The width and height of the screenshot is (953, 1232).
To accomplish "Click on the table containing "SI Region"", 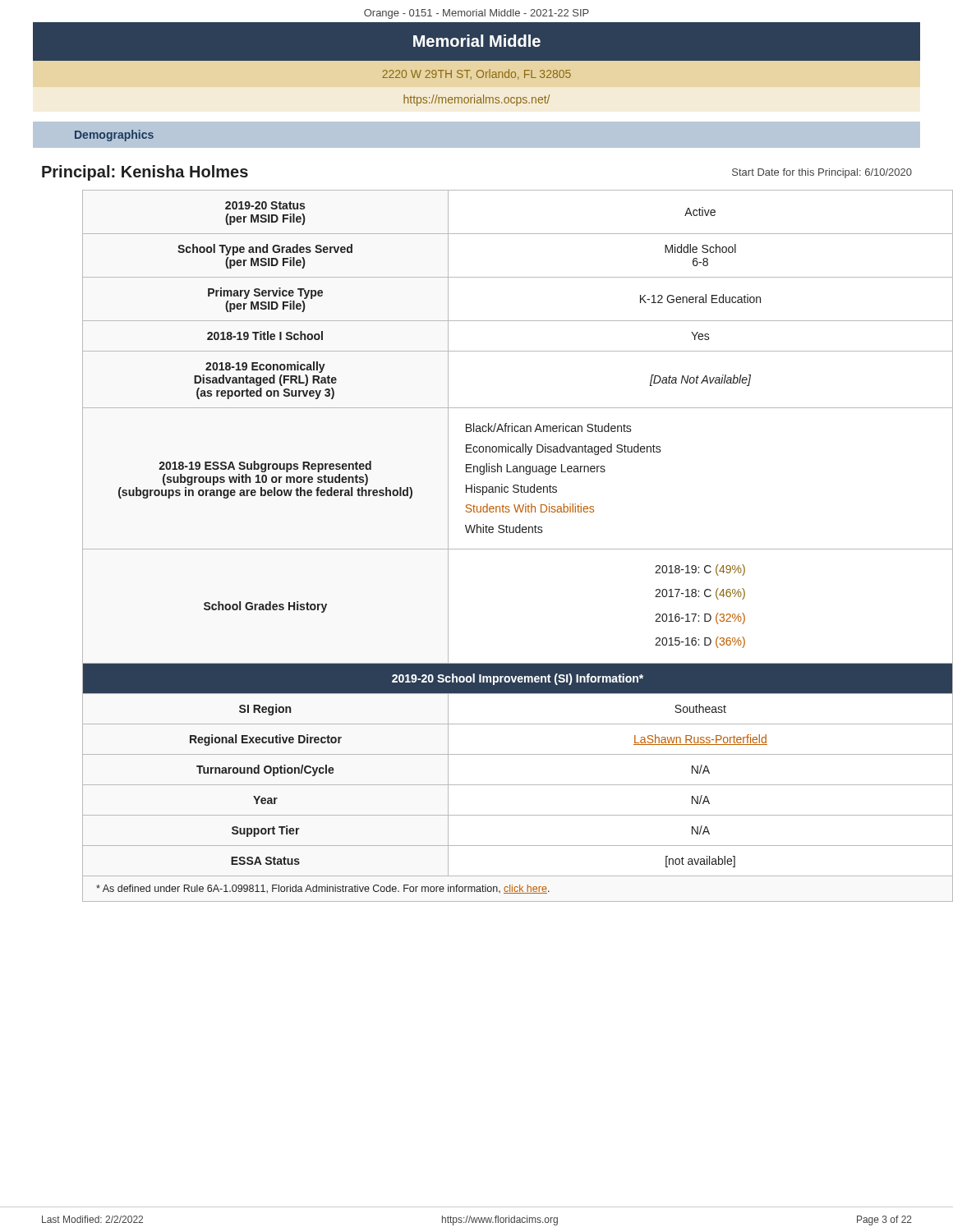I will click(476, 546).
